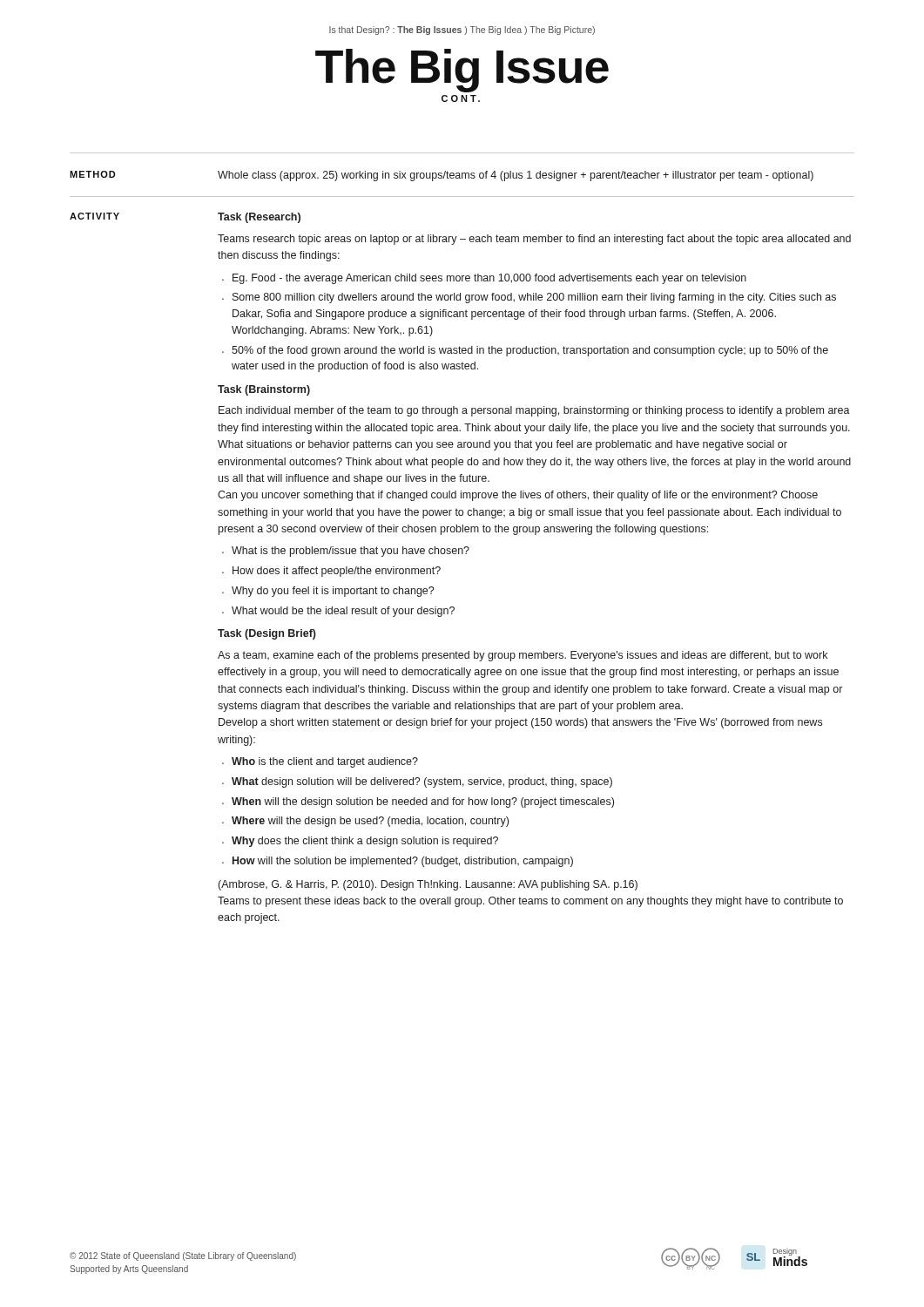Viewport: 924px width, 1307px height.
Task: Locate the element starting "Task (Brainstorm)"
Action: pos(264,390)
